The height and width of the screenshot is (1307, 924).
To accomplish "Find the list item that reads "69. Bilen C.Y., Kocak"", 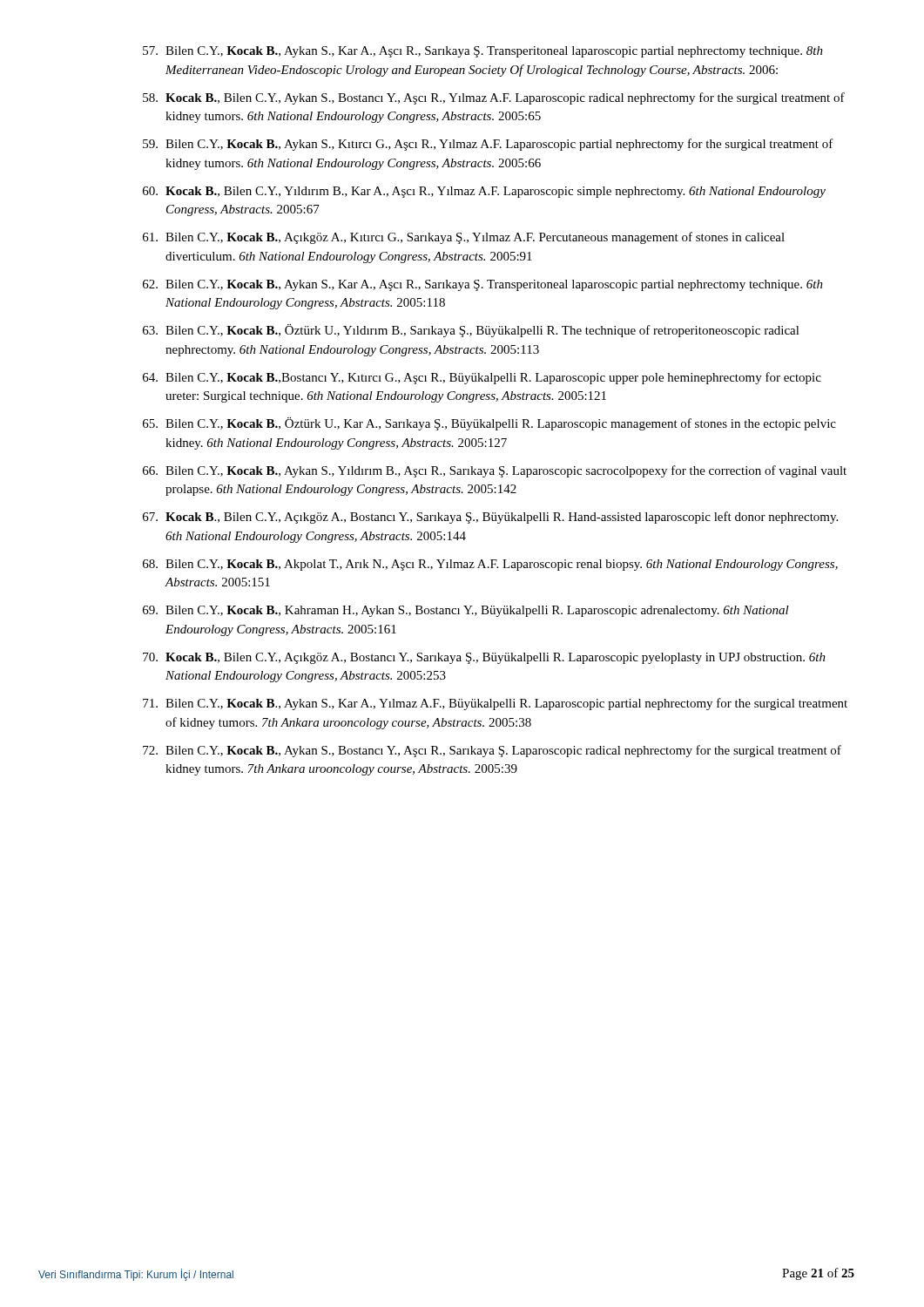I will 484,620.
